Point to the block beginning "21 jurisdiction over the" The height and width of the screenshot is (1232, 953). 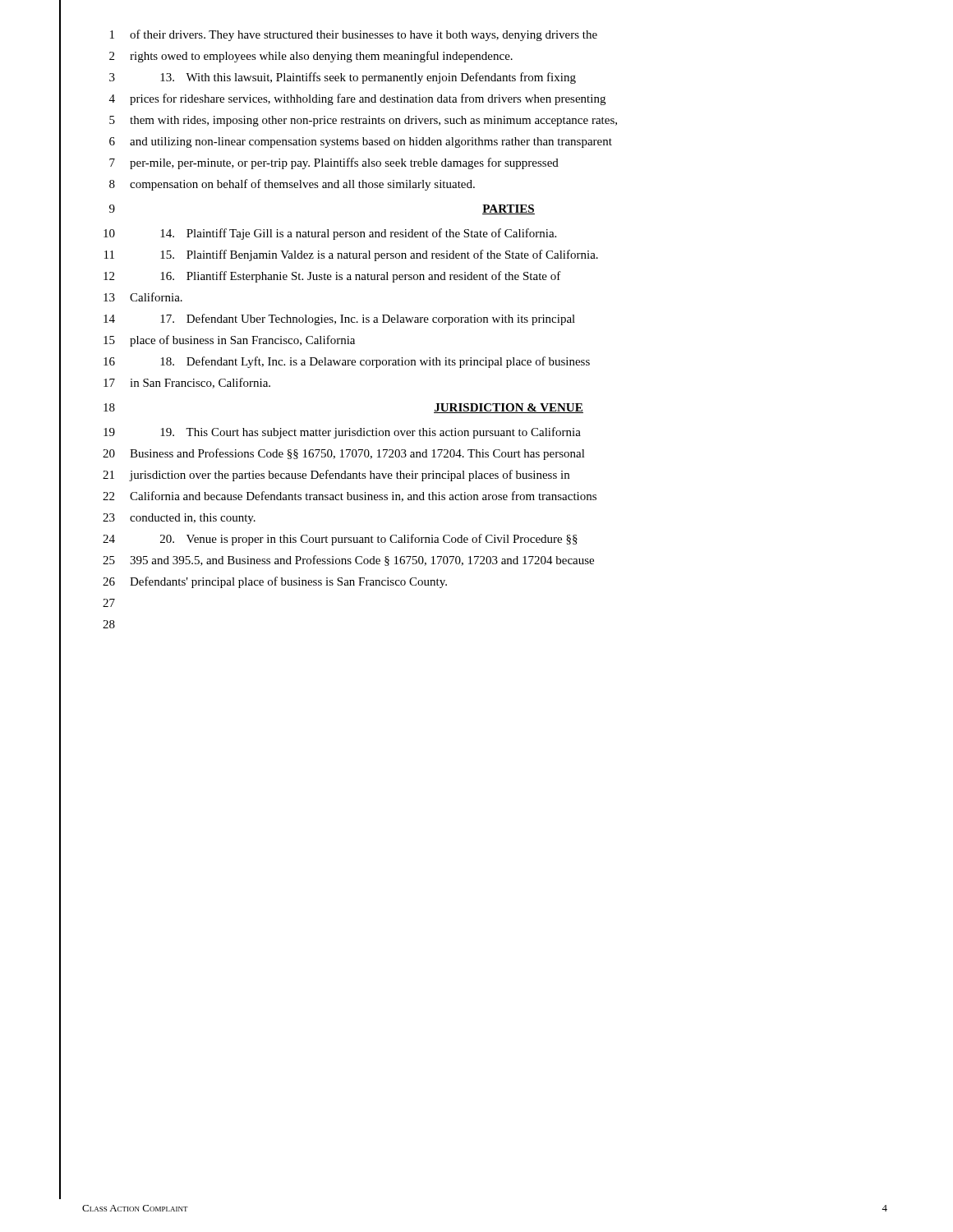[485, 475]
